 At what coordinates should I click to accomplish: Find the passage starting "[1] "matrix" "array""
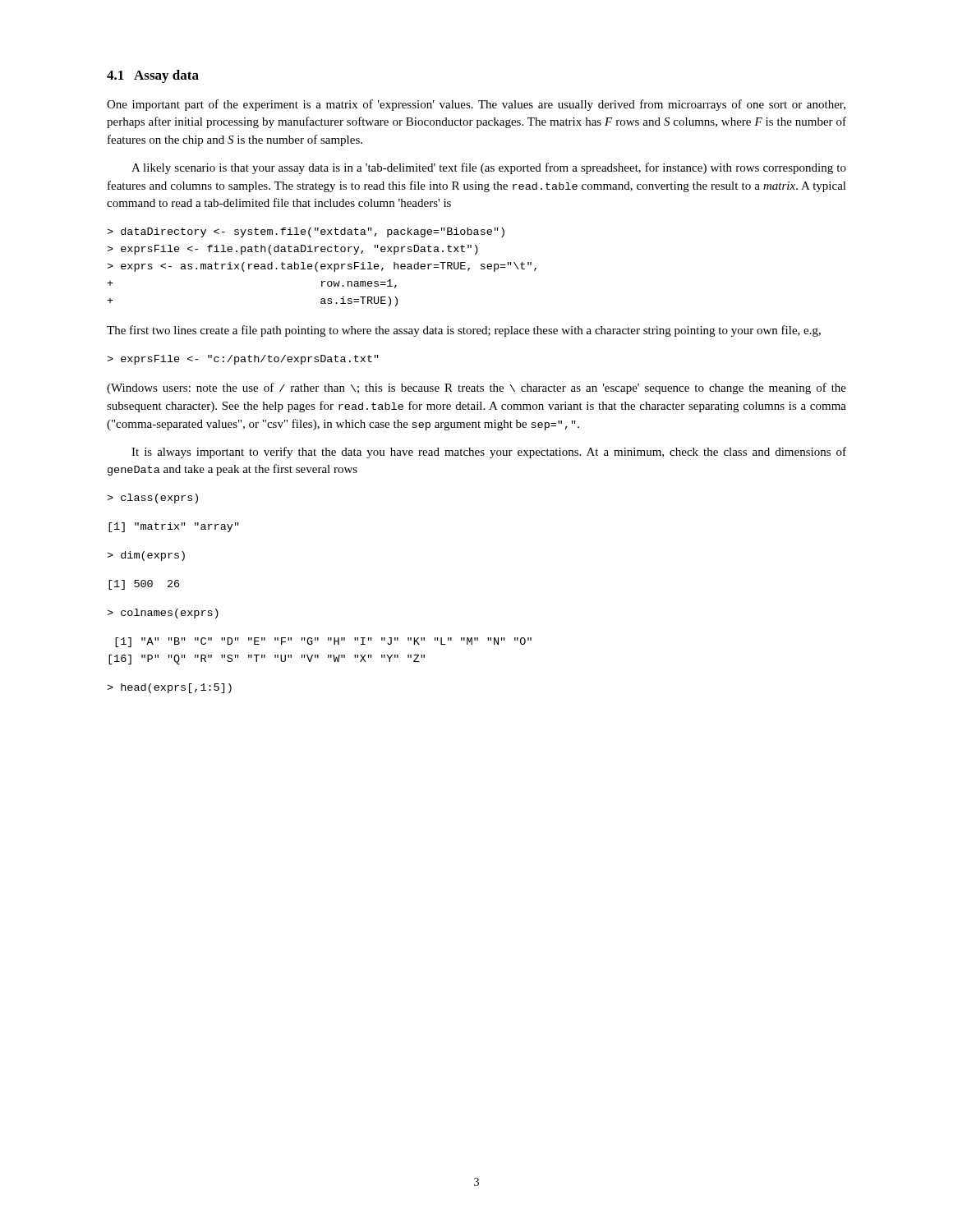pyautogui.click(x=174, y=527)
